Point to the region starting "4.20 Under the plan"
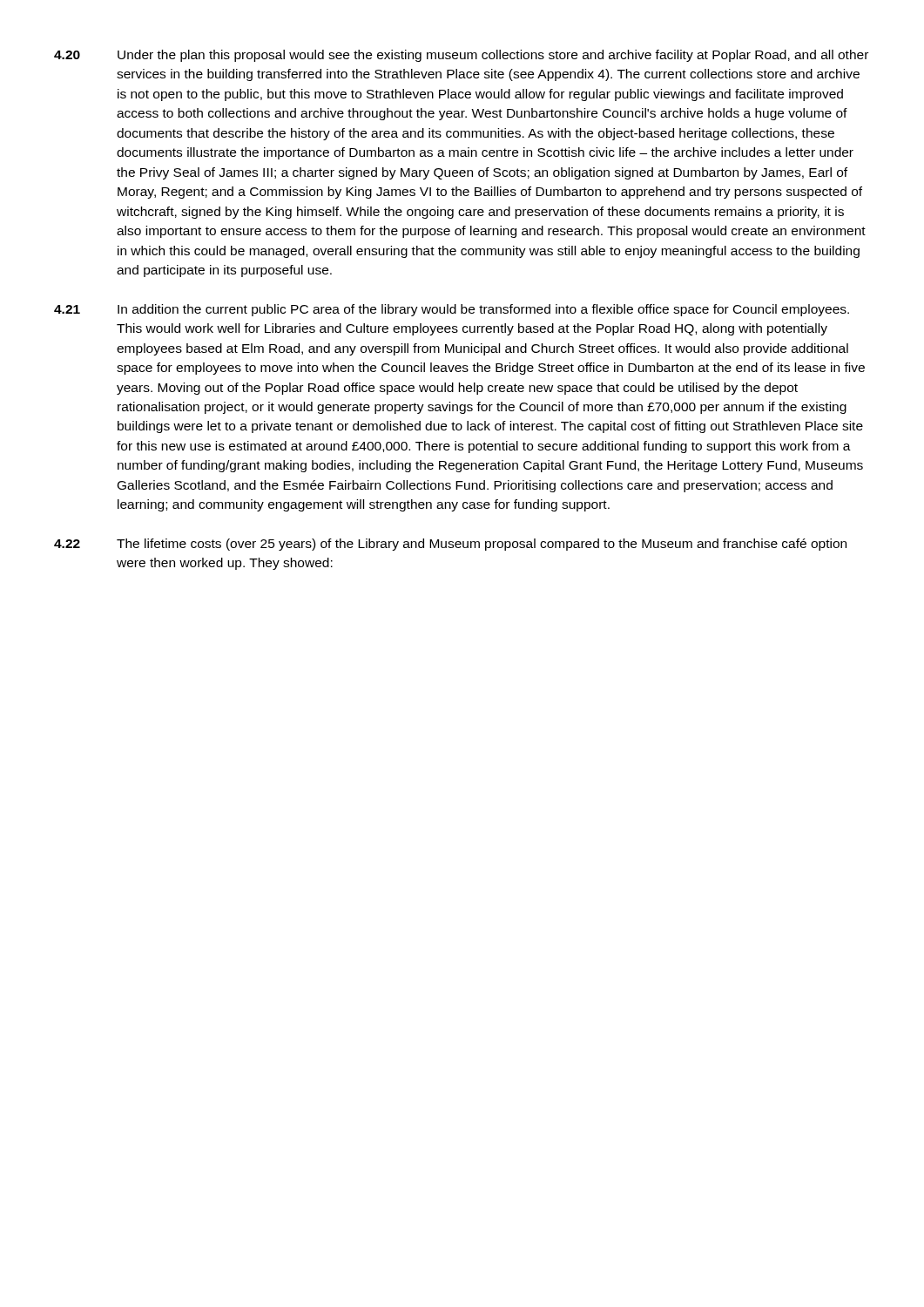The height and width of the screenshot is (1307, 924). point(462,163)
